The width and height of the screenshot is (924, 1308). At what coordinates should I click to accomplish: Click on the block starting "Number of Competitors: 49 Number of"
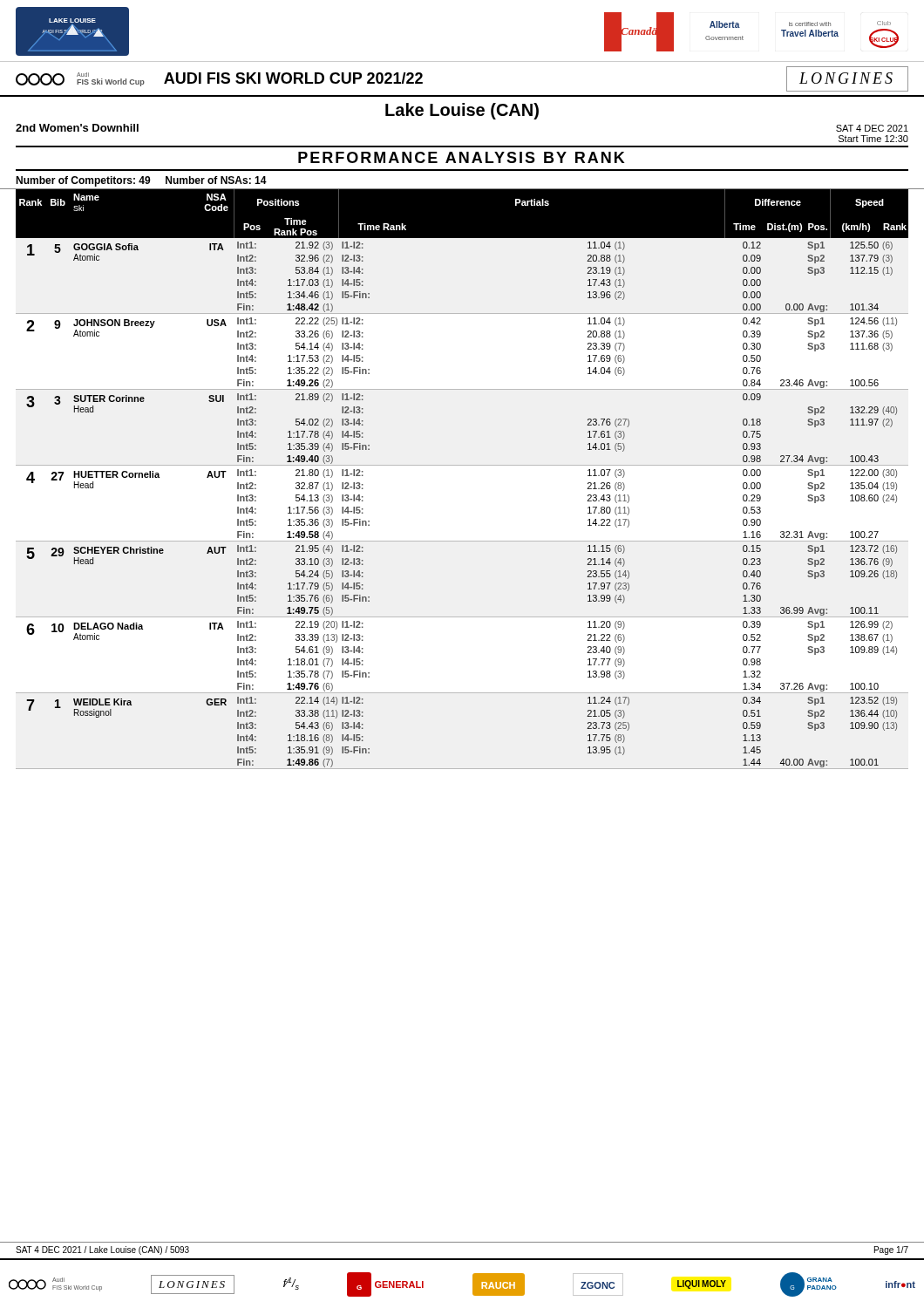141,181
